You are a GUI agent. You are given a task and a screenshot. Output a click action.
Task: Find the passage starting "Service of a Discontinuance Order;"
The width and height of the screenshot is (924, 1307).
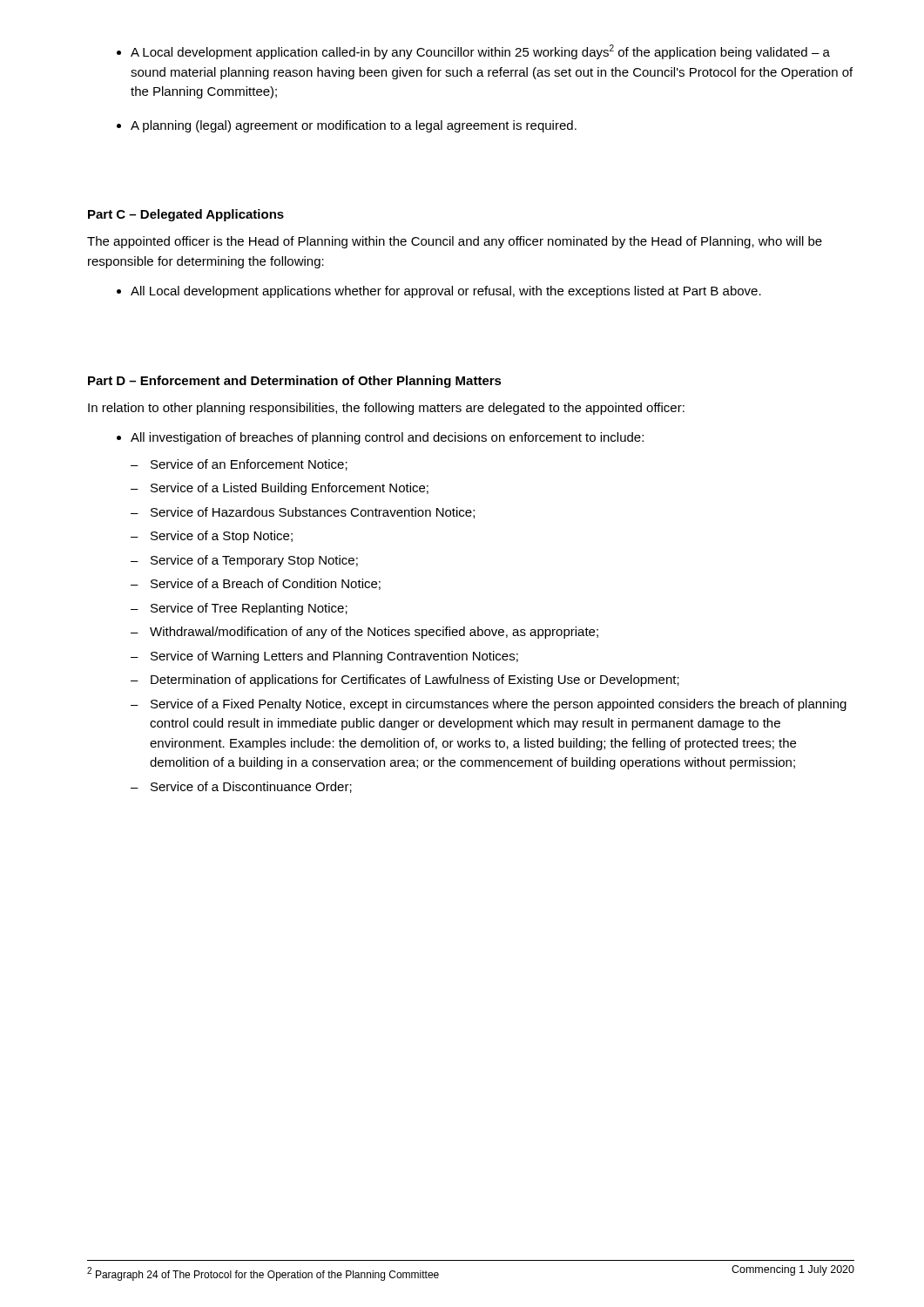tap(251, 786)
